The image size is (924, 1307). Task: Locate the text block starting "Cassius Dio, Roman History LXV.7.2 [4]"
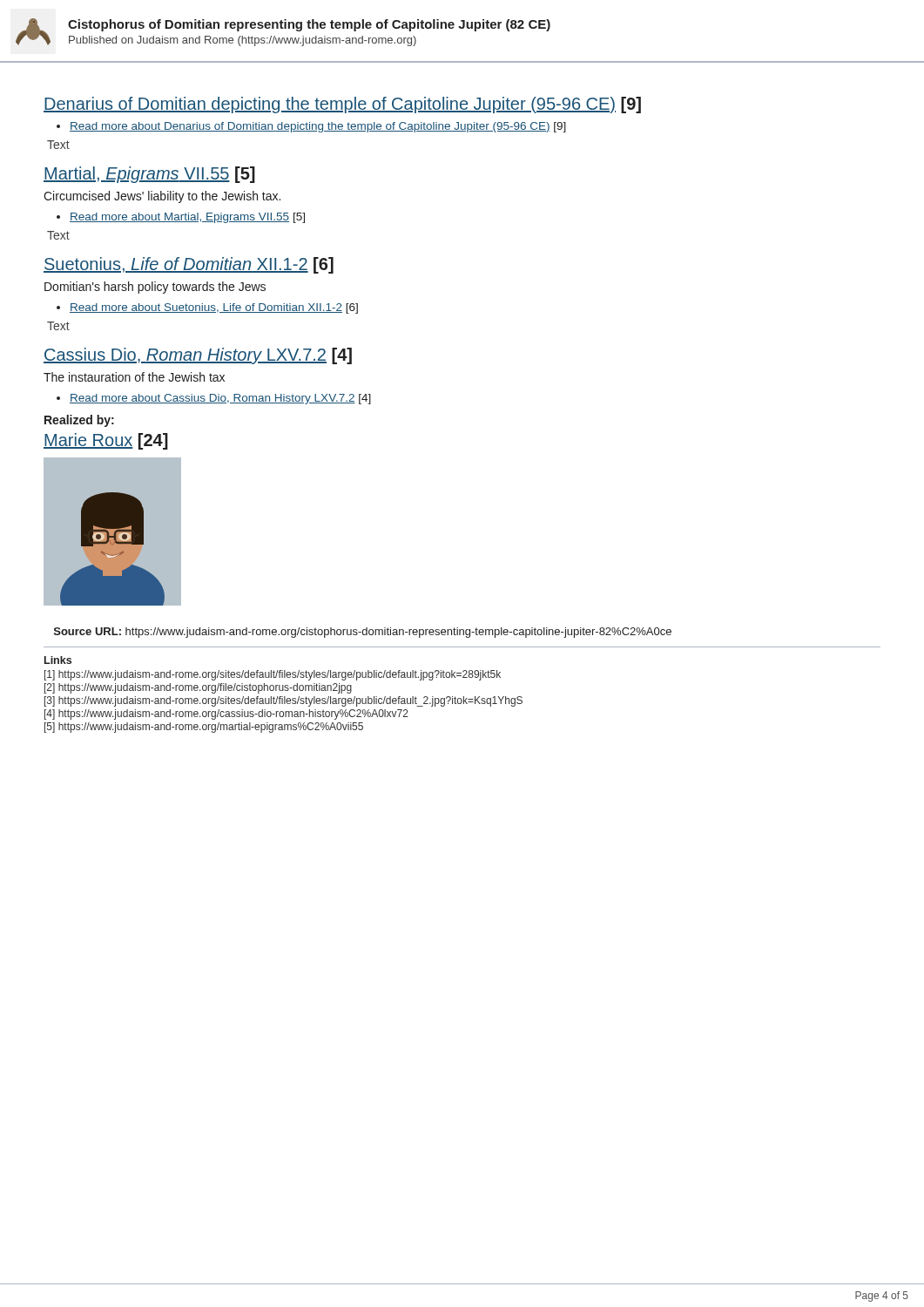pyautogui.click(x=198, y=355)
